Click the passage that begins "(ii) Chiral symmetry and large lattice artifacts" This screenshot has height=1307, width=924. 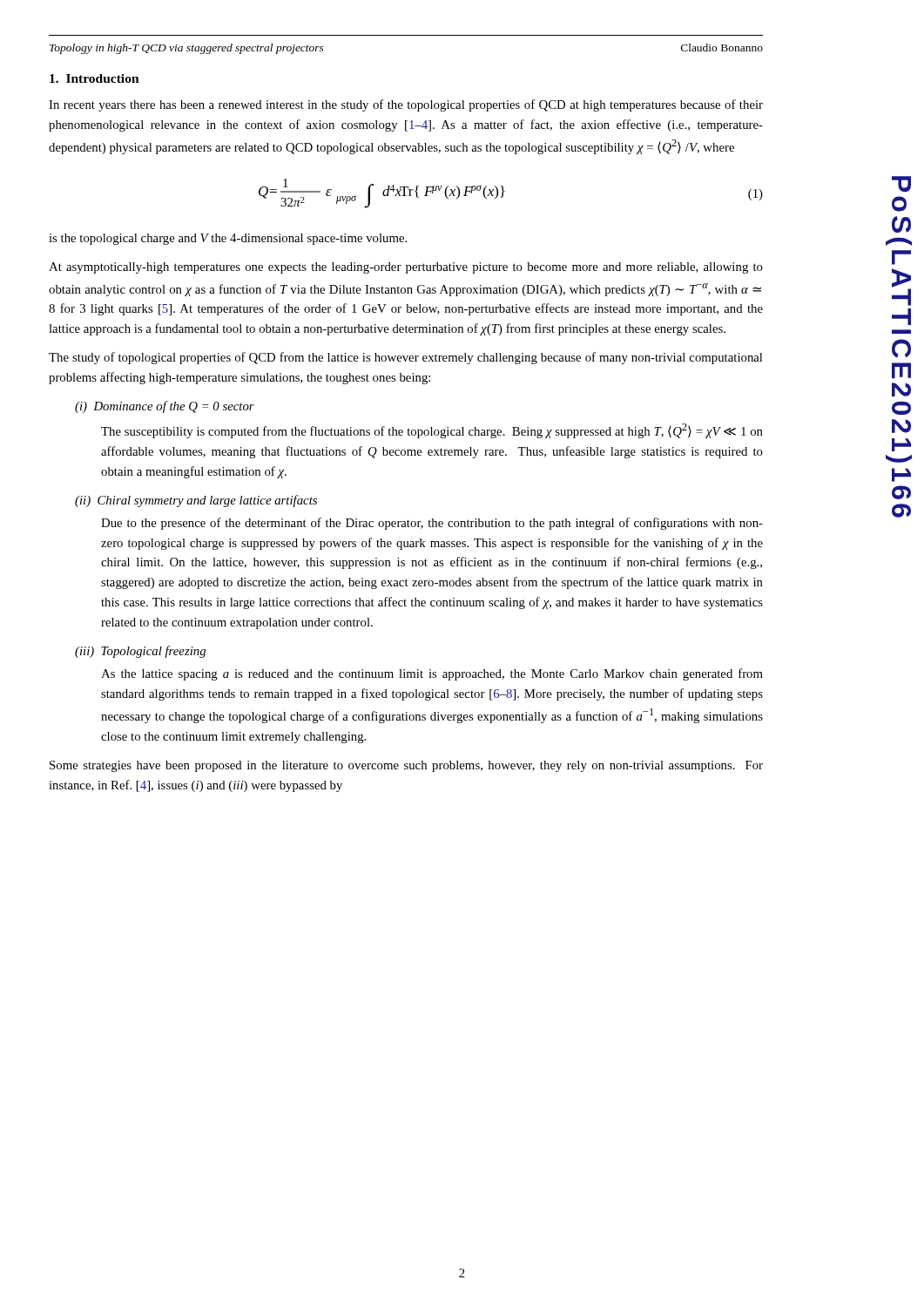pos(419,561)
